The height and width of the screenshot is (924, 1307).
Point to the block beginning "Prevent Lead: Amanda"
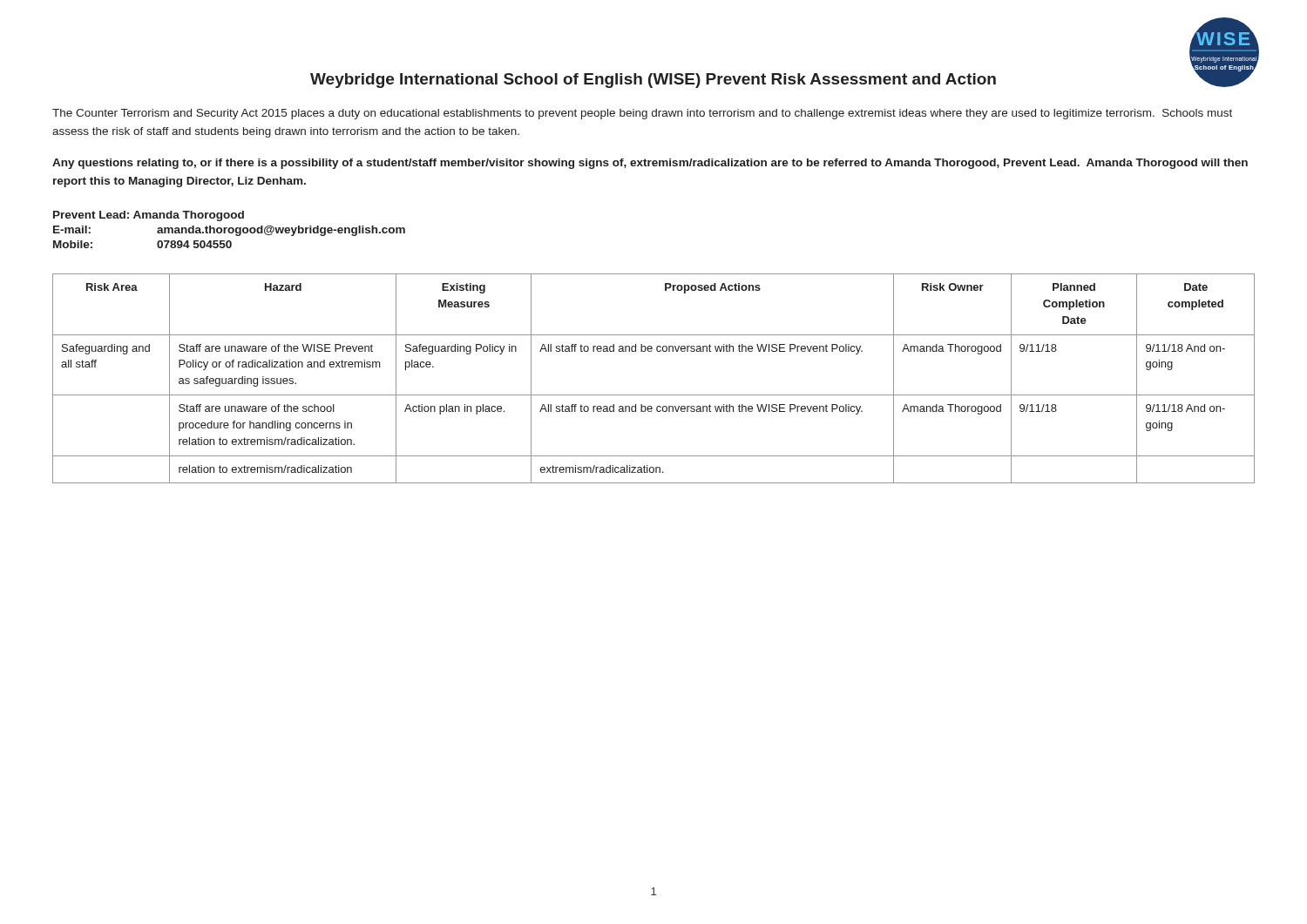pyautogui.click(x=149, y=216)
